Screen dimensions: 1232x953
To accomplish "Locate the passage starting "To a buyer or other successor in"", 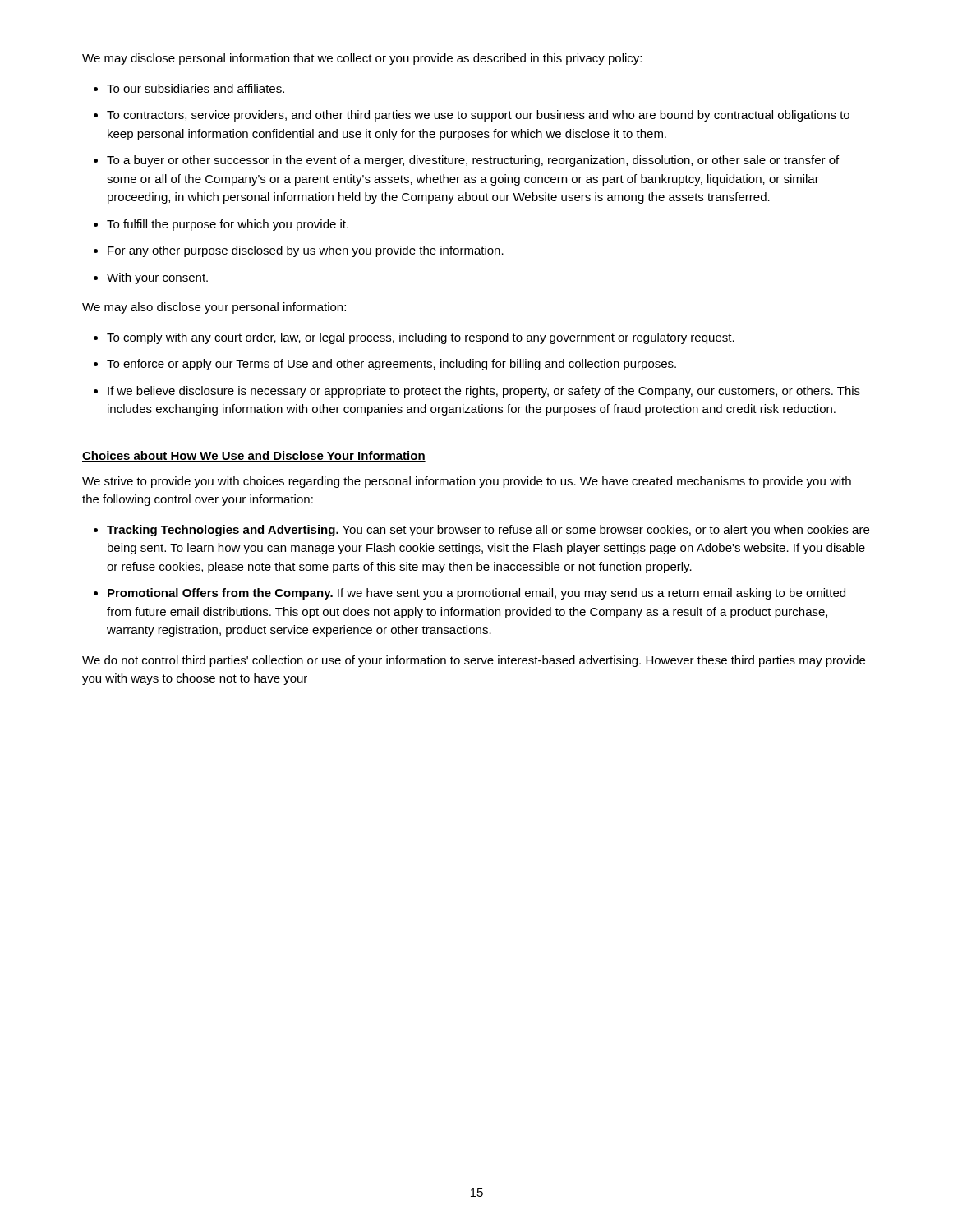I will pos(473,178).
